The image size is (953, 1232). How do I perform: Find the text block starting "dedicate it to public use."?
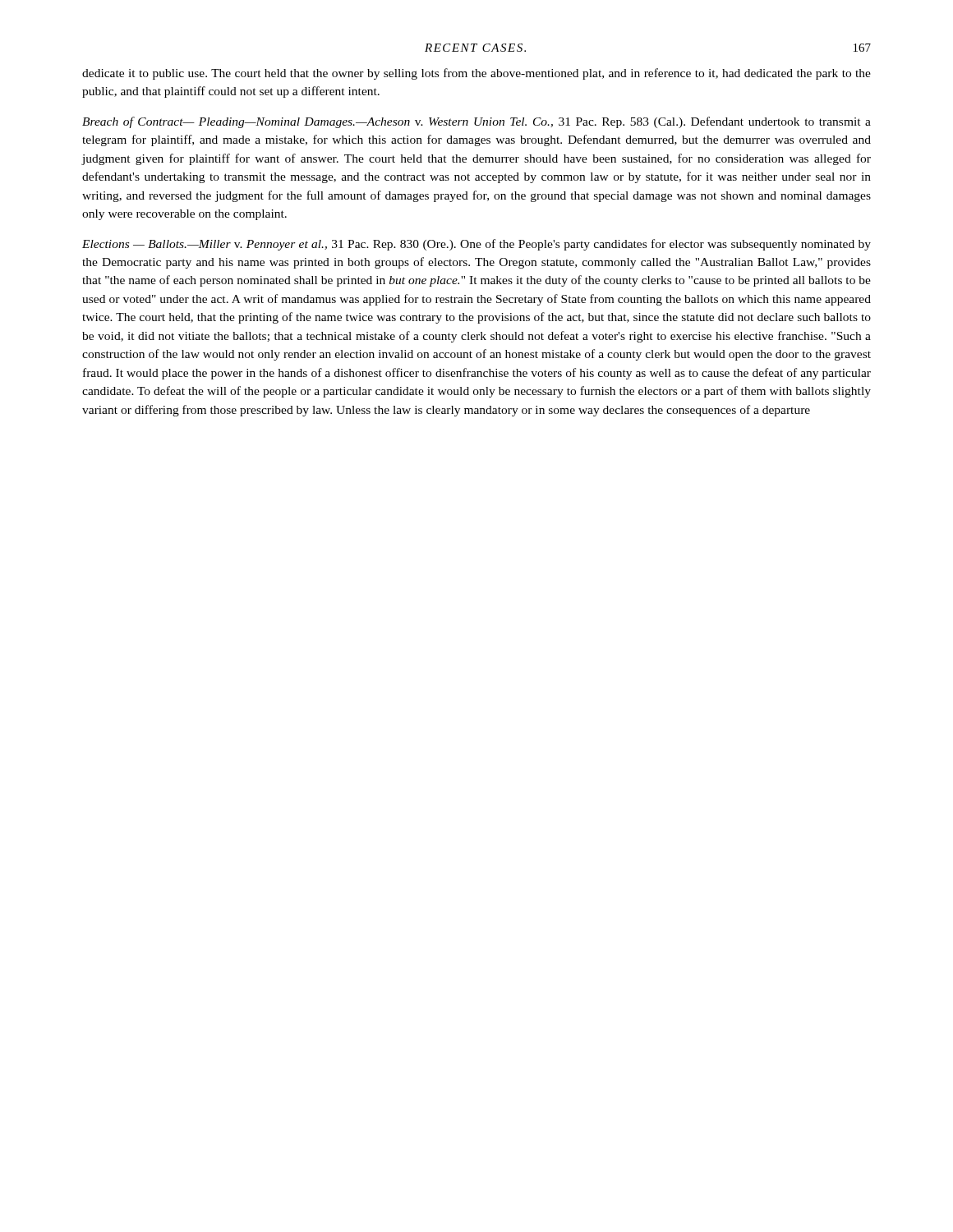point(476,82)
